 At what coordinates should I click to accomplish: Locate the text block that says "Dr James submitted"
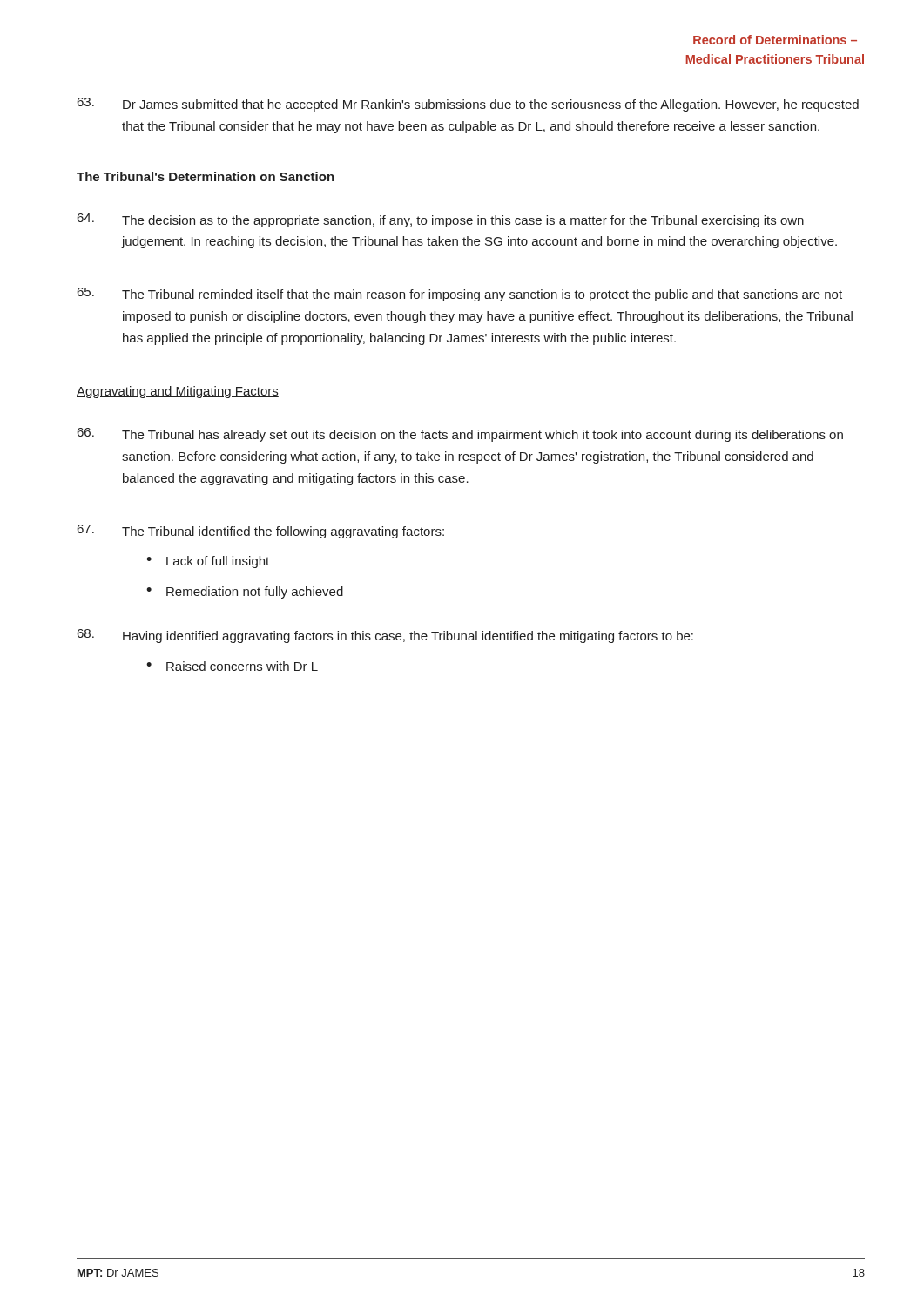(x=471, y=116)
